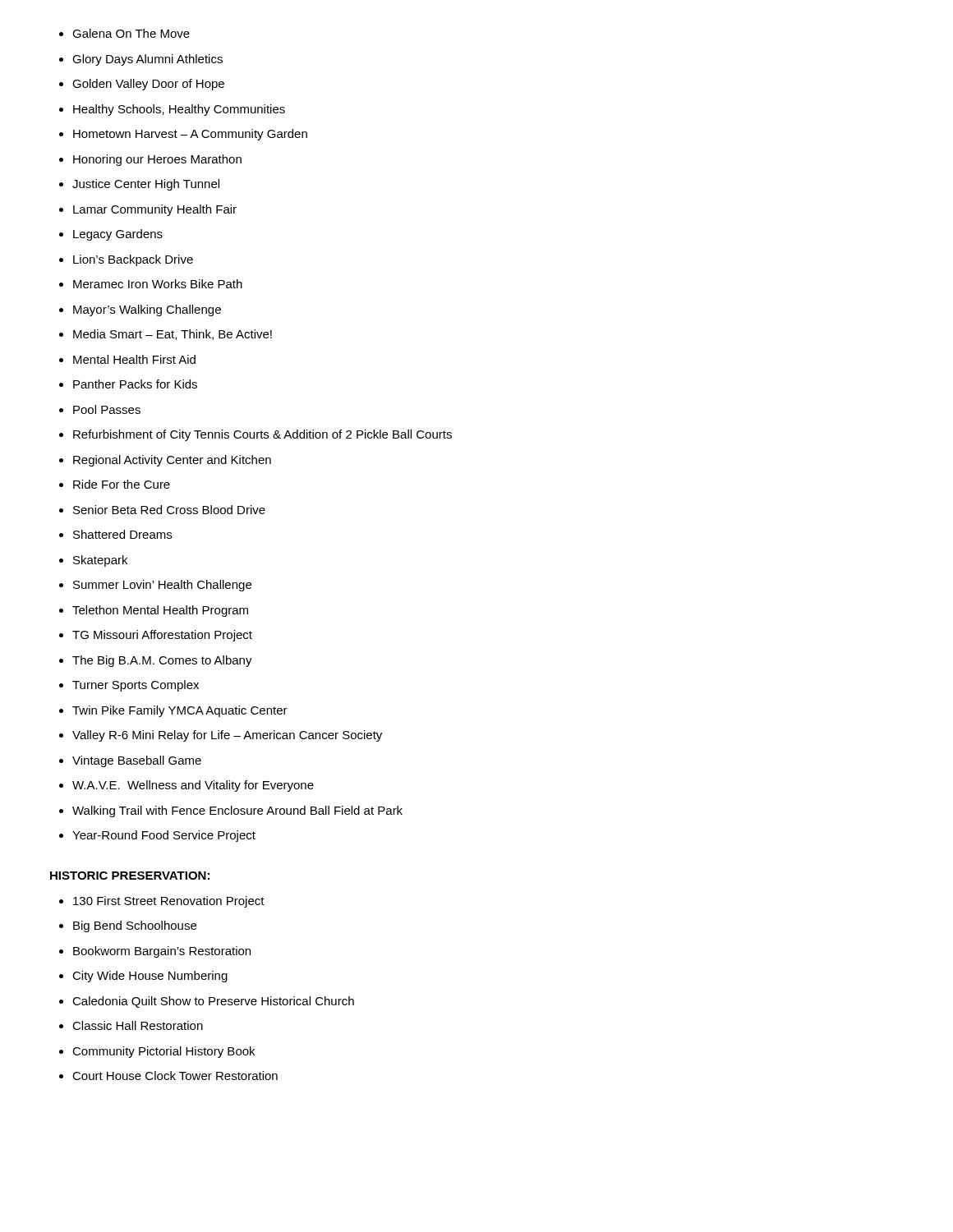
Task: Find the element starting "Caledonia Quilt Show to Preserve Historical Church"
Action: tap(207, 1002)
